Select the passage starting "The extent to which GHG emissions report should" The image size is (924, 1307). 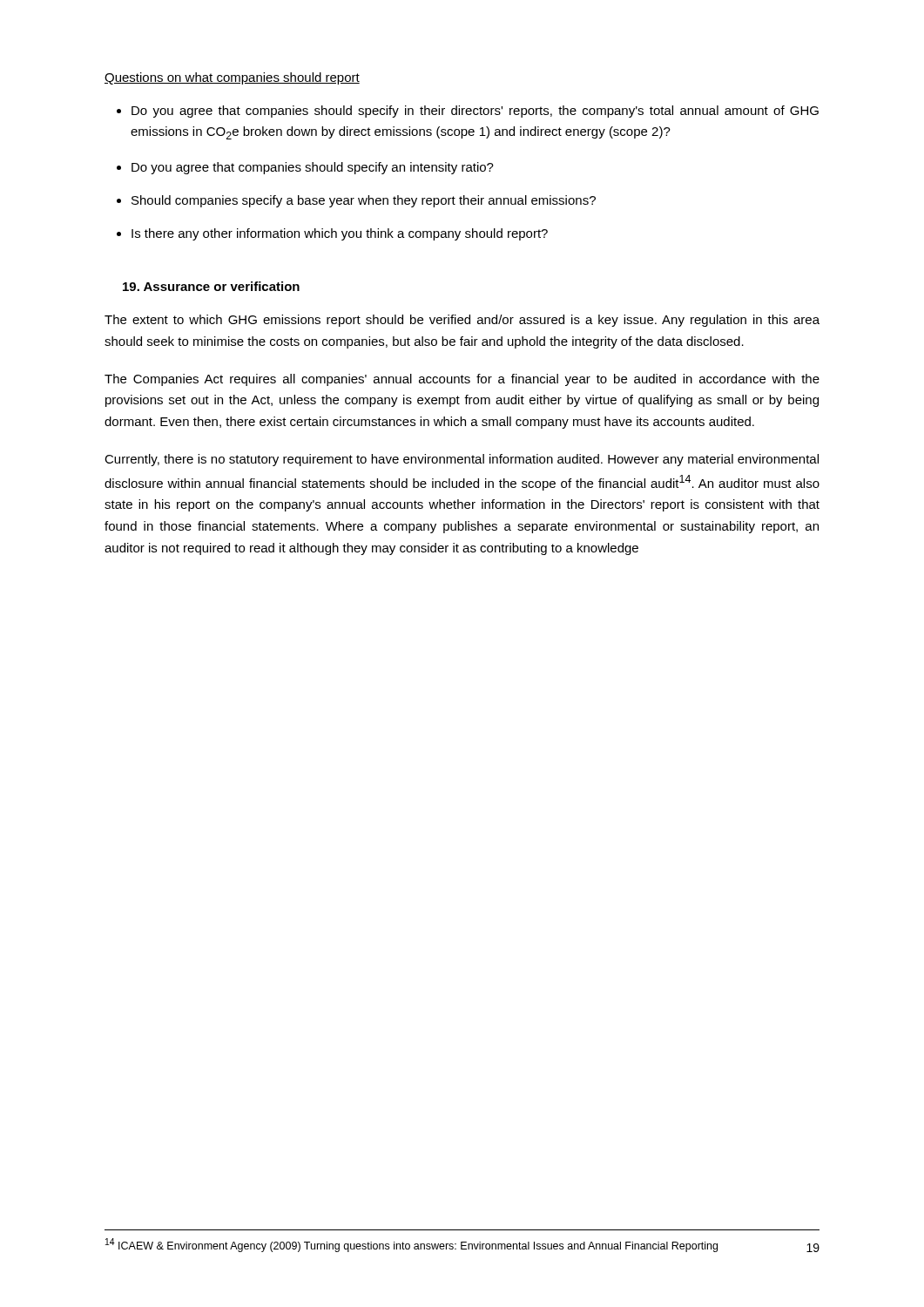[x=462, y=330]
